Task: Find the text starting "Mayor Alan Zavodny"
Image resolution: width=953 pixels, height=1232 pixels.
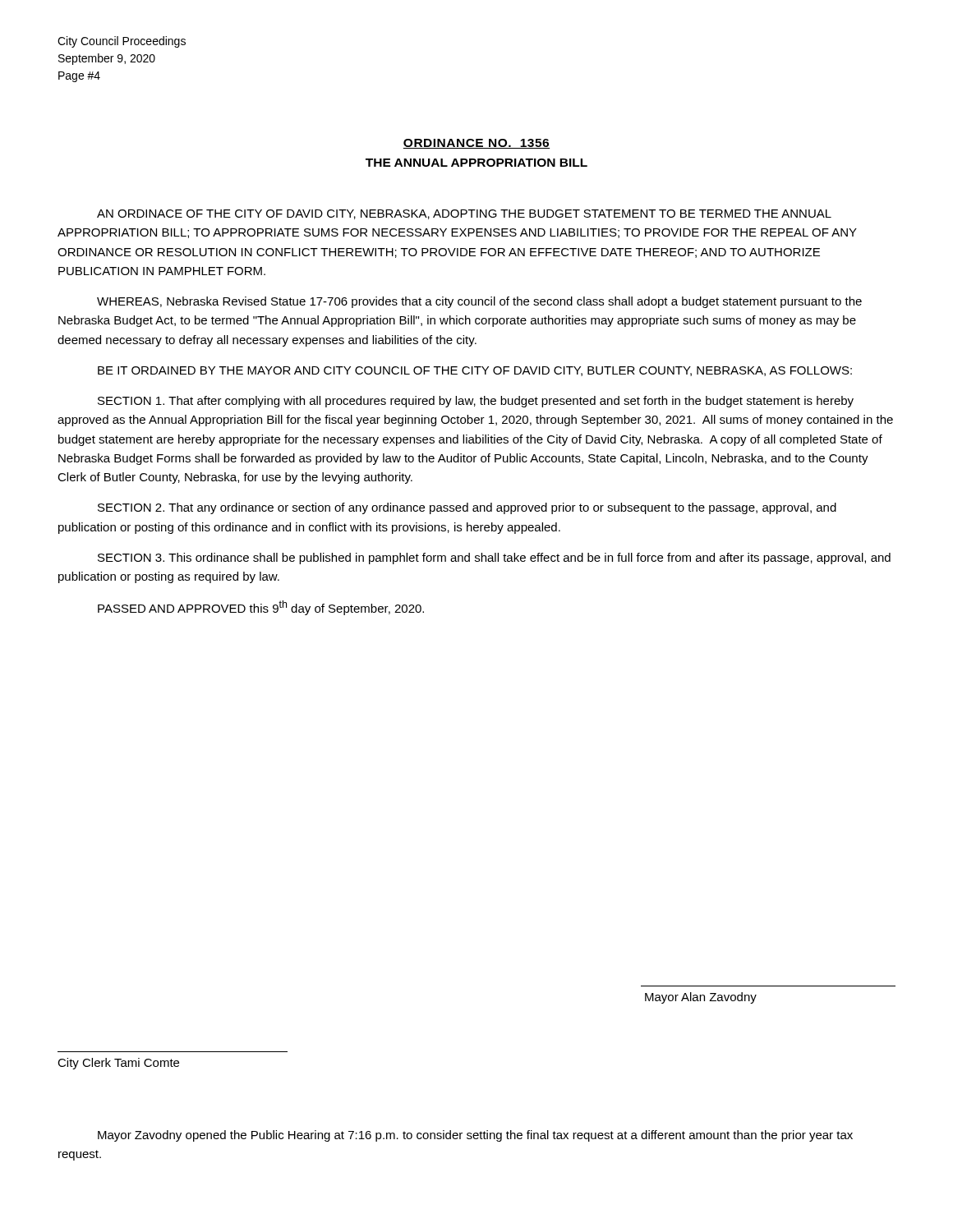Action: point(768,995)
